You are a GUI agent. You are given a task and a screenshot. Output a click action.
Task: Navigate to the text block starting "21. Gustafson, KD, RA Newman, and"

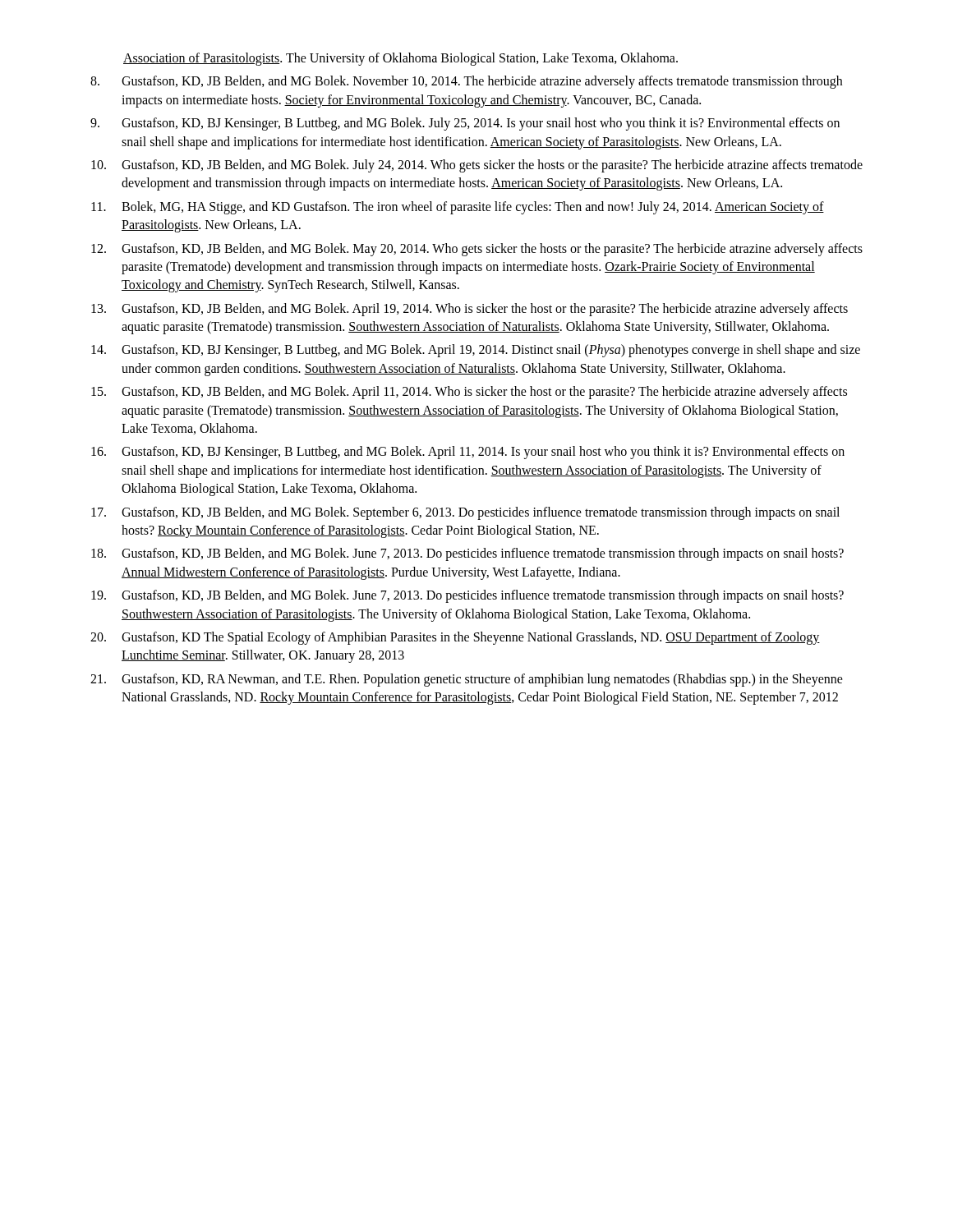[476, 688]
